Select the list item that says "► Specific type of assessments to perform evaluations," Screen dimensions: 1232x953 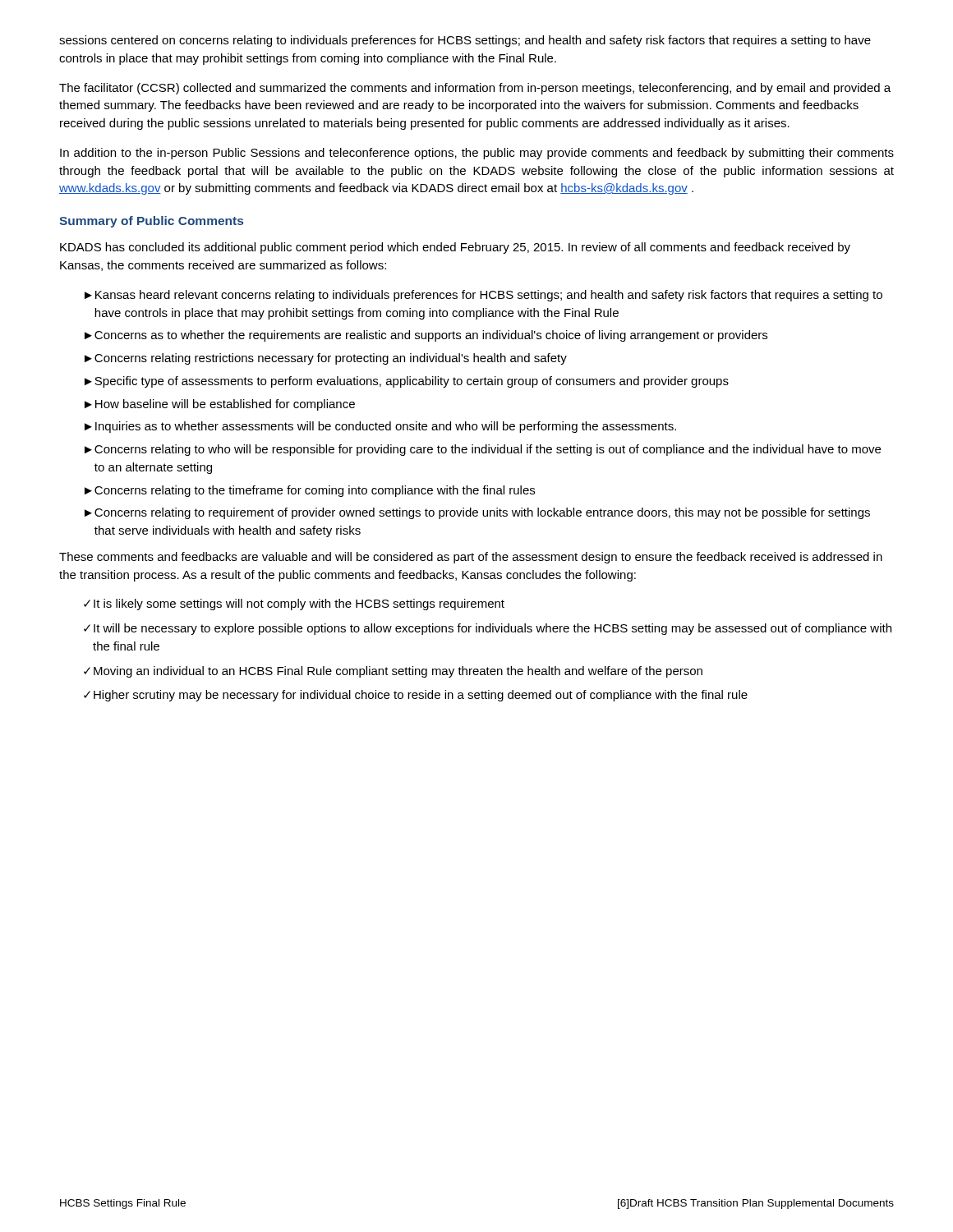(x=476, y=381)
